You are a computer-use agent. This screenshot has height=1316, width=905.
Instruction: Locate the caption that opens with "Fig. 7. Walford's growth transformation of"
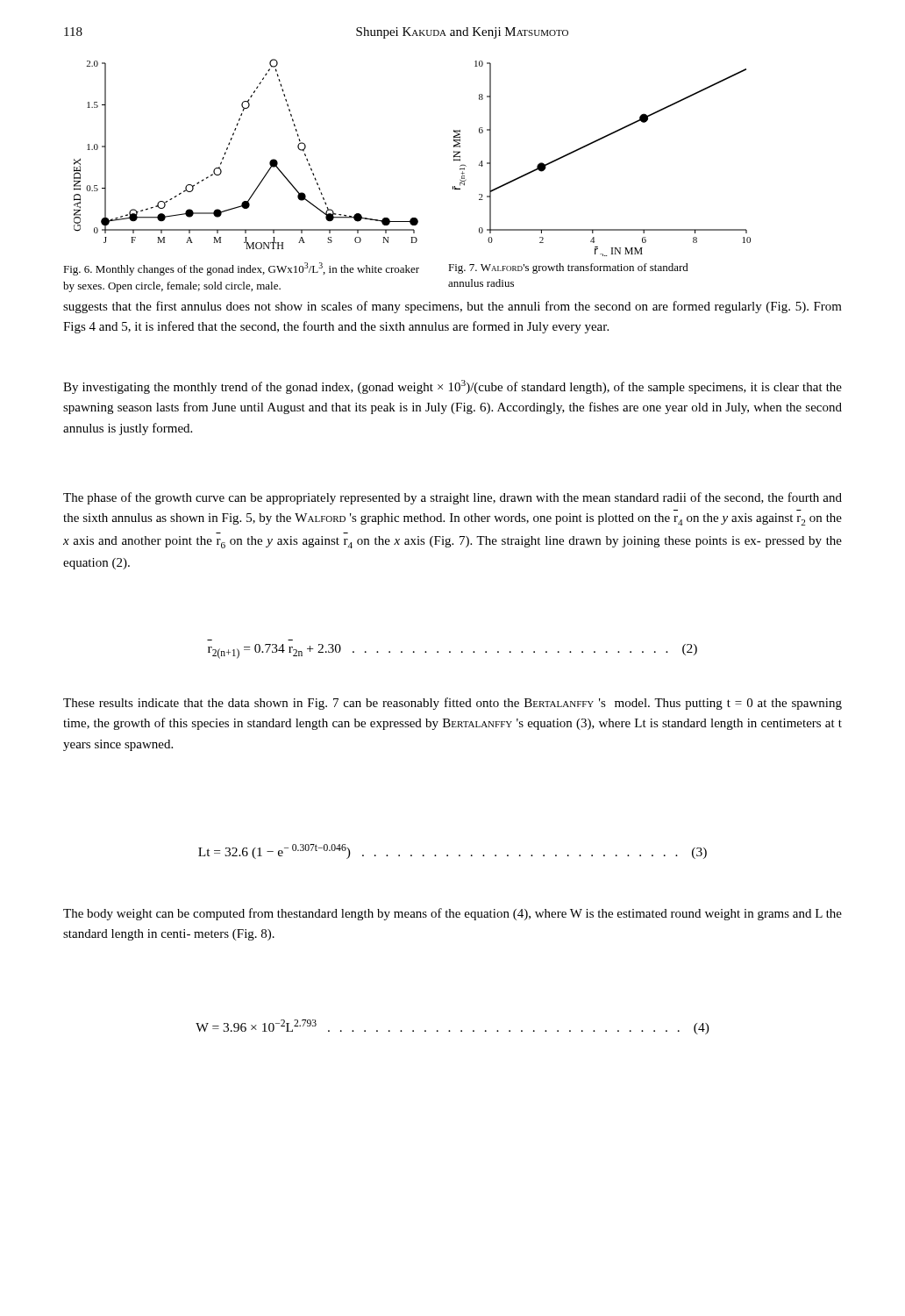568,275
